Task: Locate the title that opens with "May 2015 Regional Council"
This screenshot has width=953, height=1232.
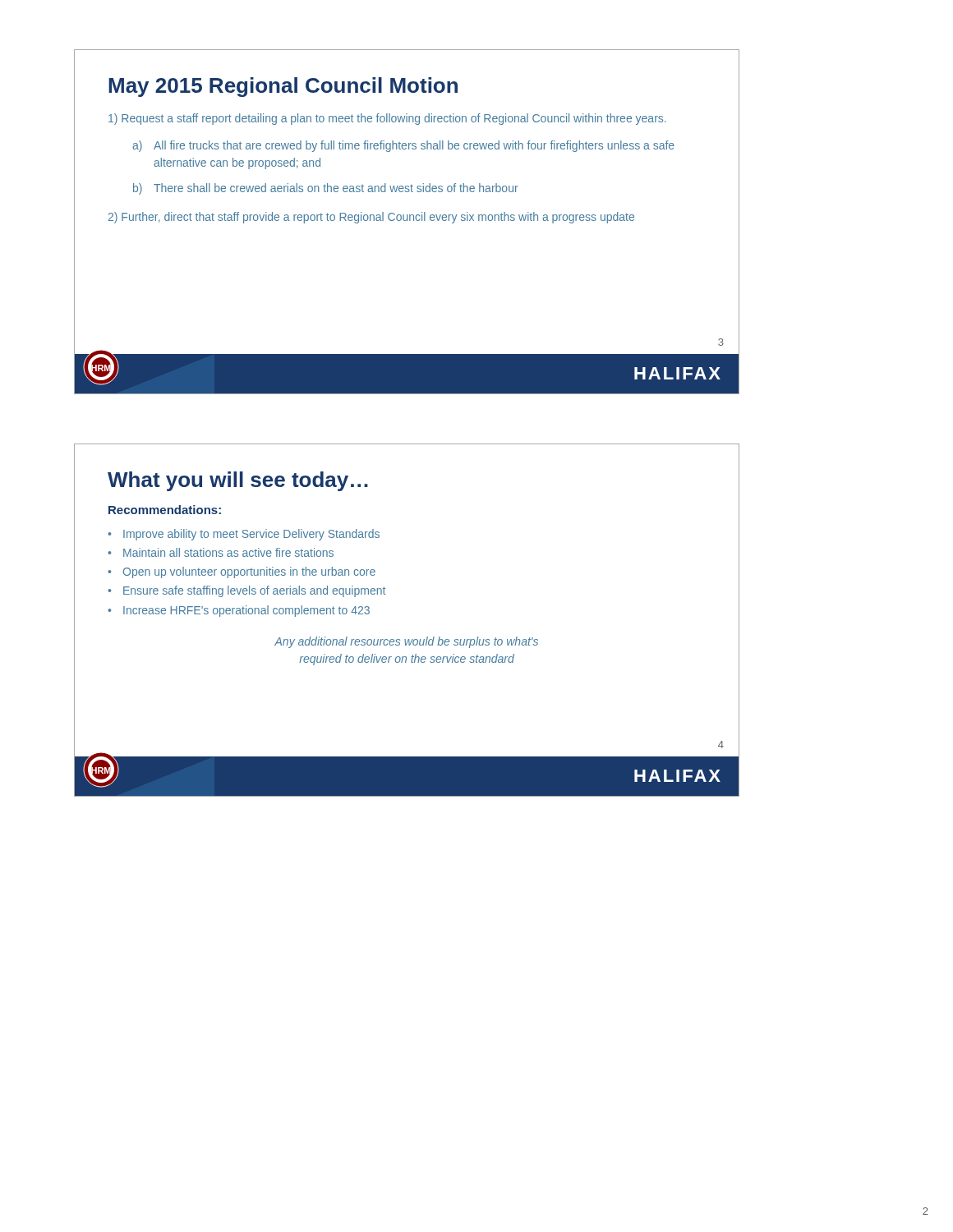Action: tap(283, 85)
